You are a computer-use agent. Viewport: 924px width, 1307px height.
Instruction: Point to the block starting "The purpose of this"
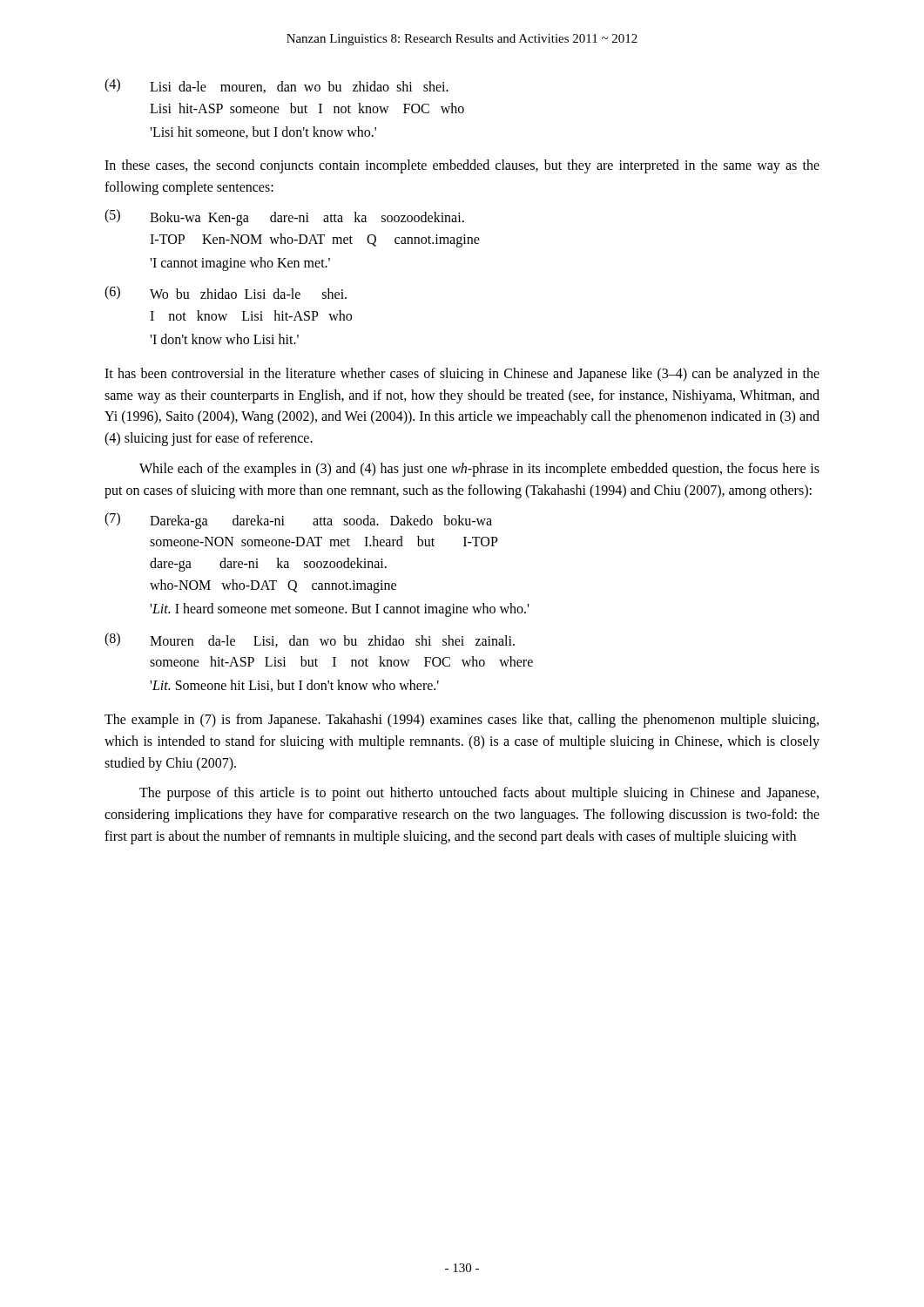(x=462, y=814)
